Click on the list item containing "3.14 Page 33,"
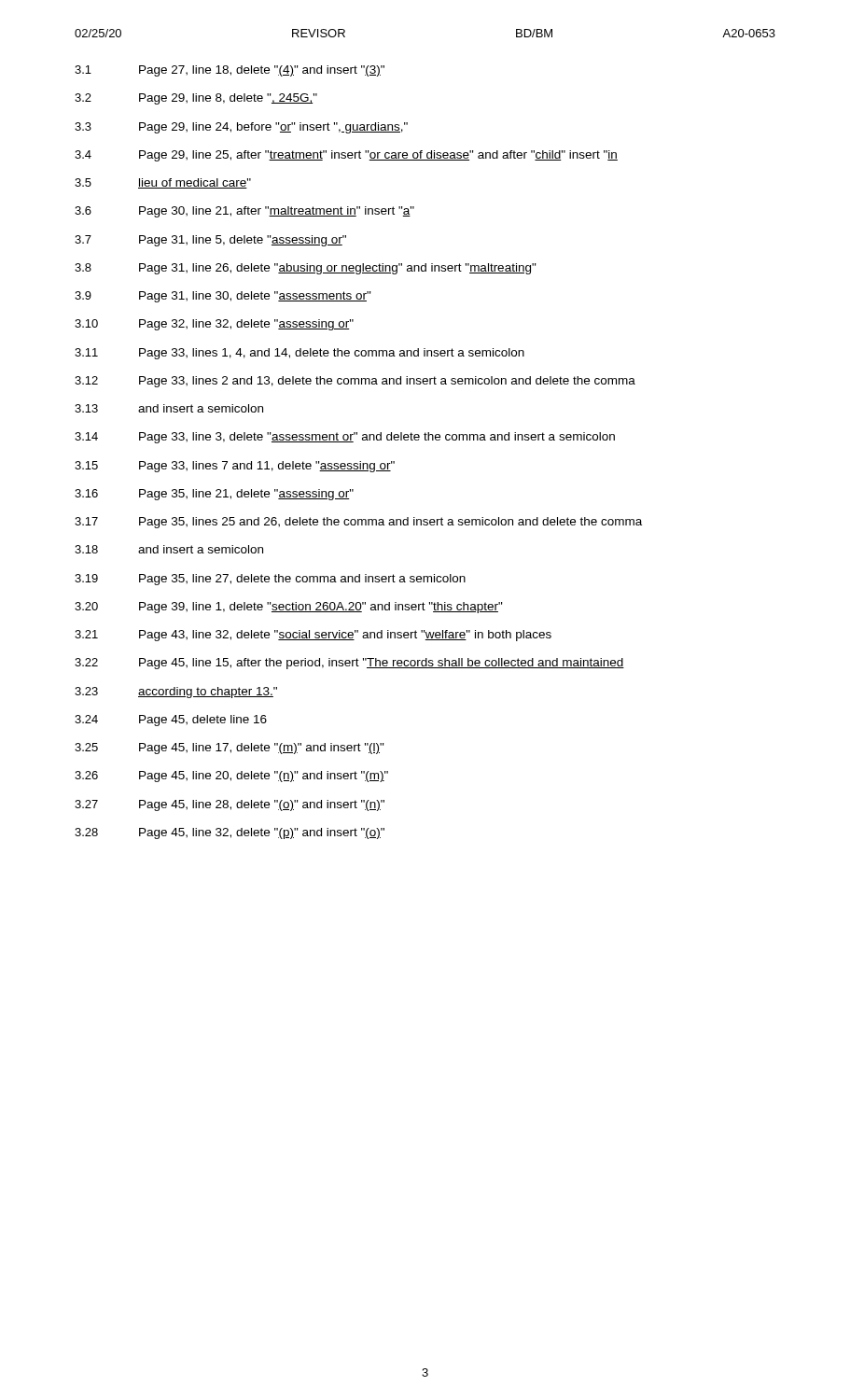Viewport: 850px width, 1400px height. (x=425, y=437)
